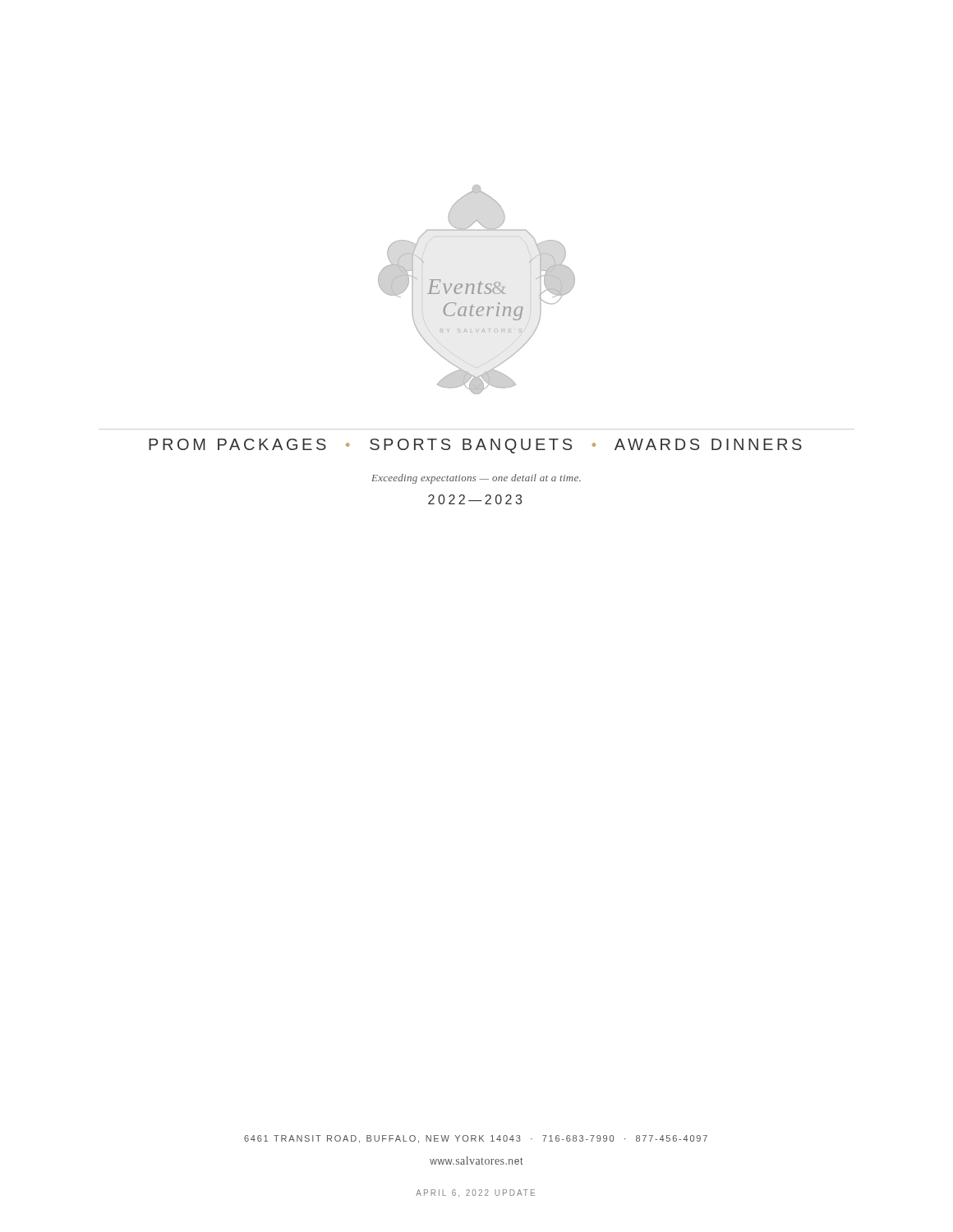
Task: Find the title that reads "PROM PACKAGES • SPORTS BANQUETS • AWARDS"
Action: (476, 444)
